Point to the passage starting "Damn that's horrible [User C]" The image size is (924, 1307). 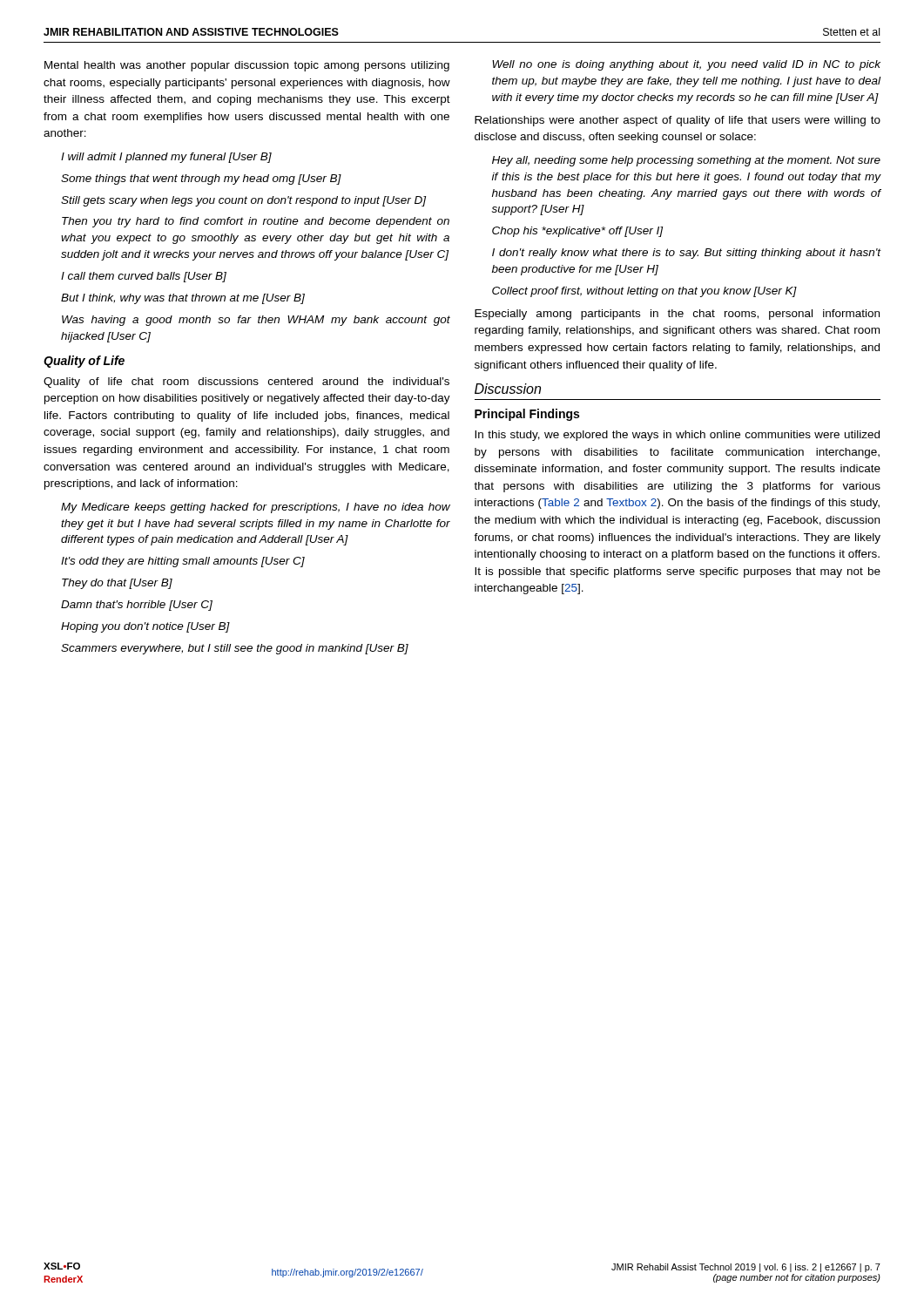pos(137,606)
